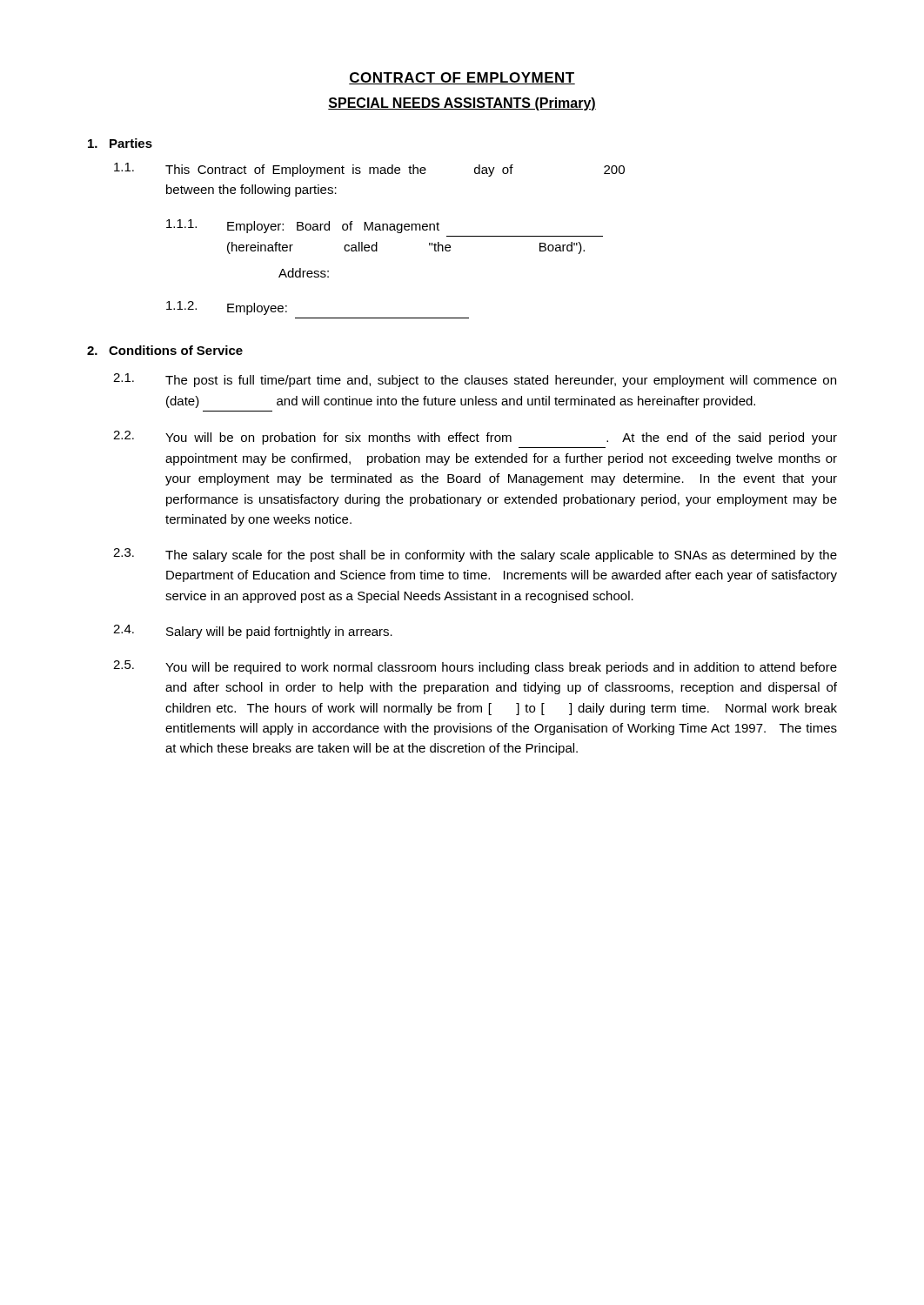
Task: Where does it say "1.2. Employee:"?
Action: 227,308
